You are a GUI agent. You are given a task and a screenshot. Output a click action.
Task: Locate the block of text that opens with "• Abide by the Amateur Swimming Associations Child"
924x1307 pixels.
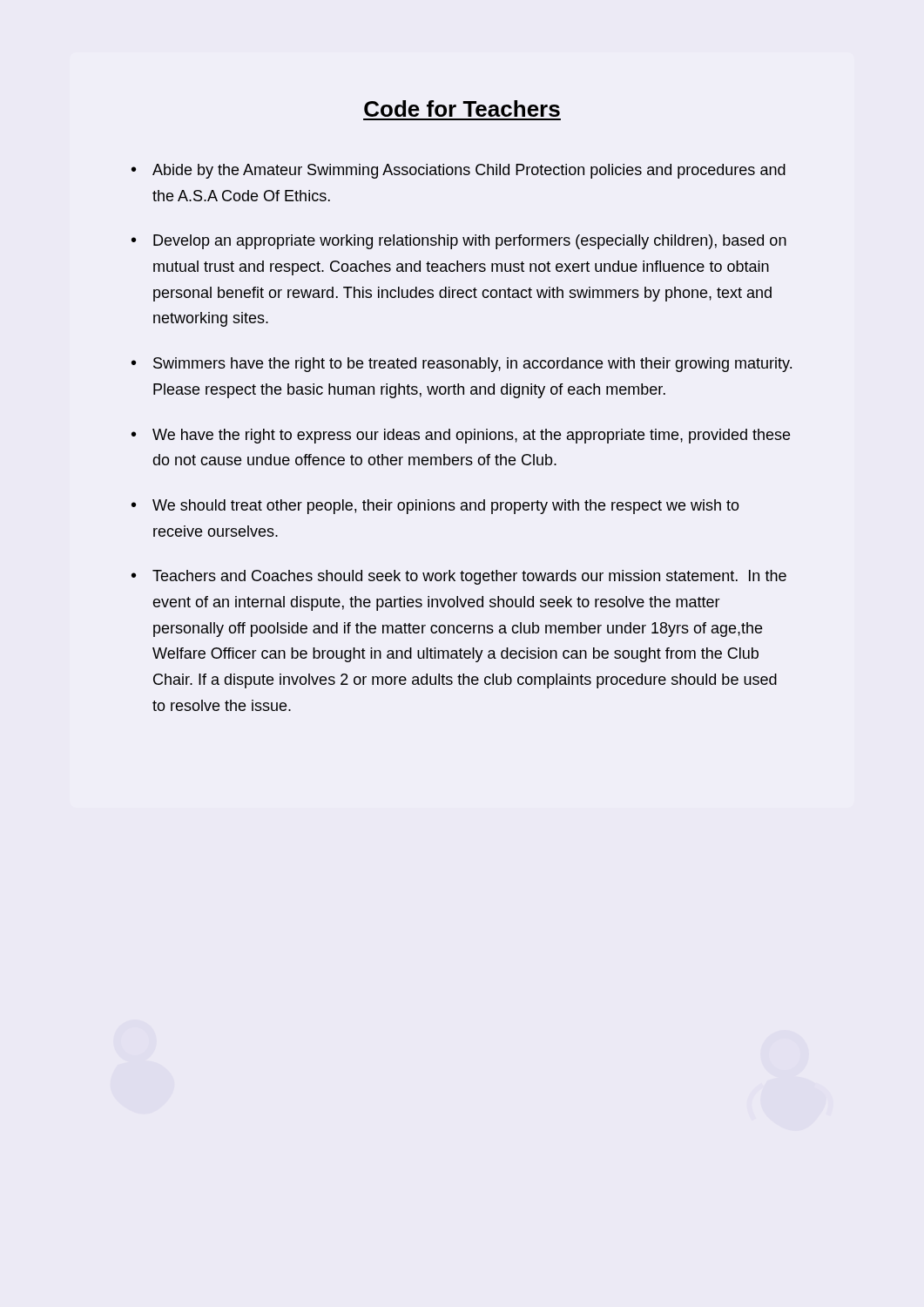[x=462, y=184]
